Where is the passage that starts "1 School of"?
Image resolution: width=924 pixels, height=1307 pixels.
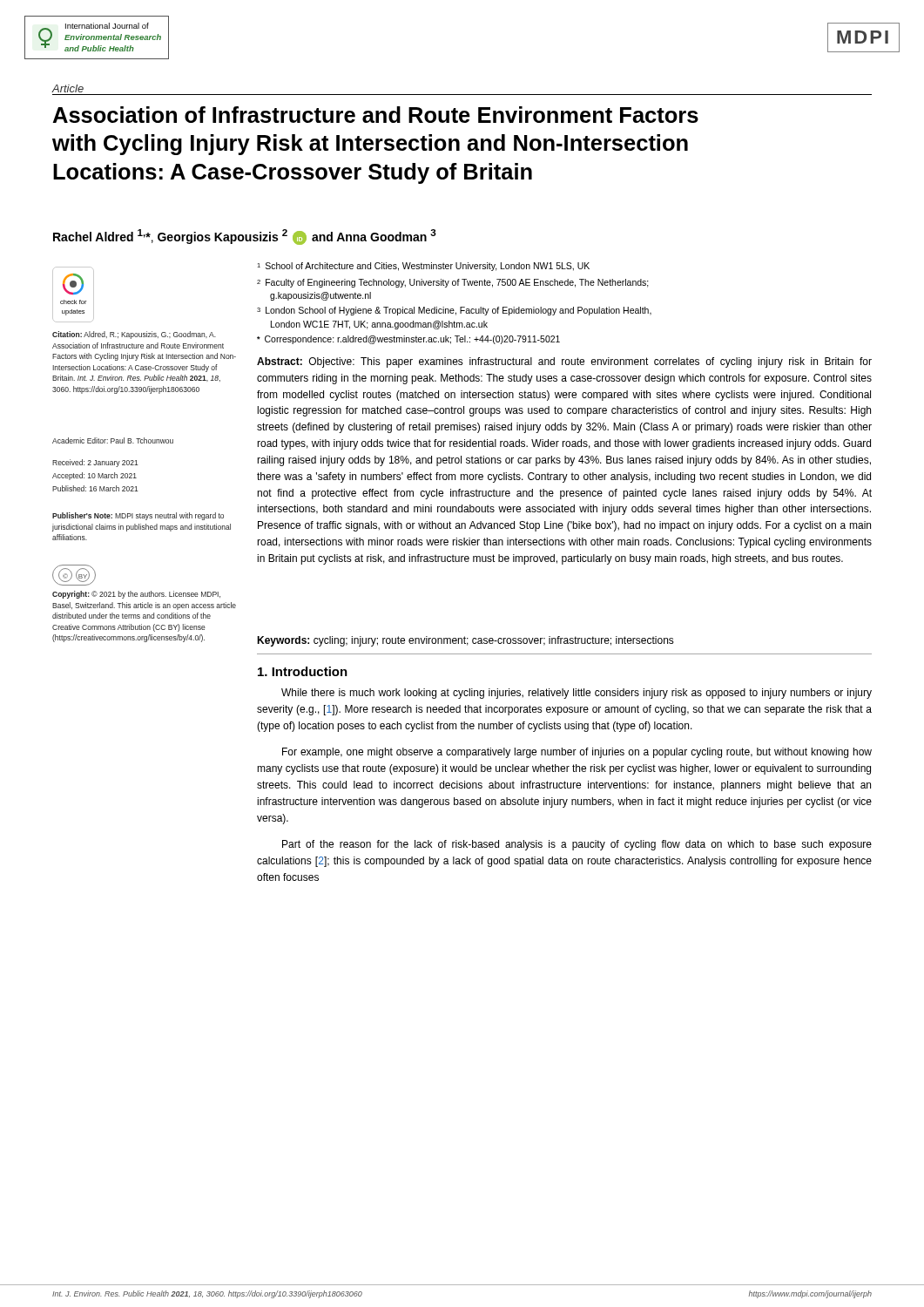click(x=564, y=303)
